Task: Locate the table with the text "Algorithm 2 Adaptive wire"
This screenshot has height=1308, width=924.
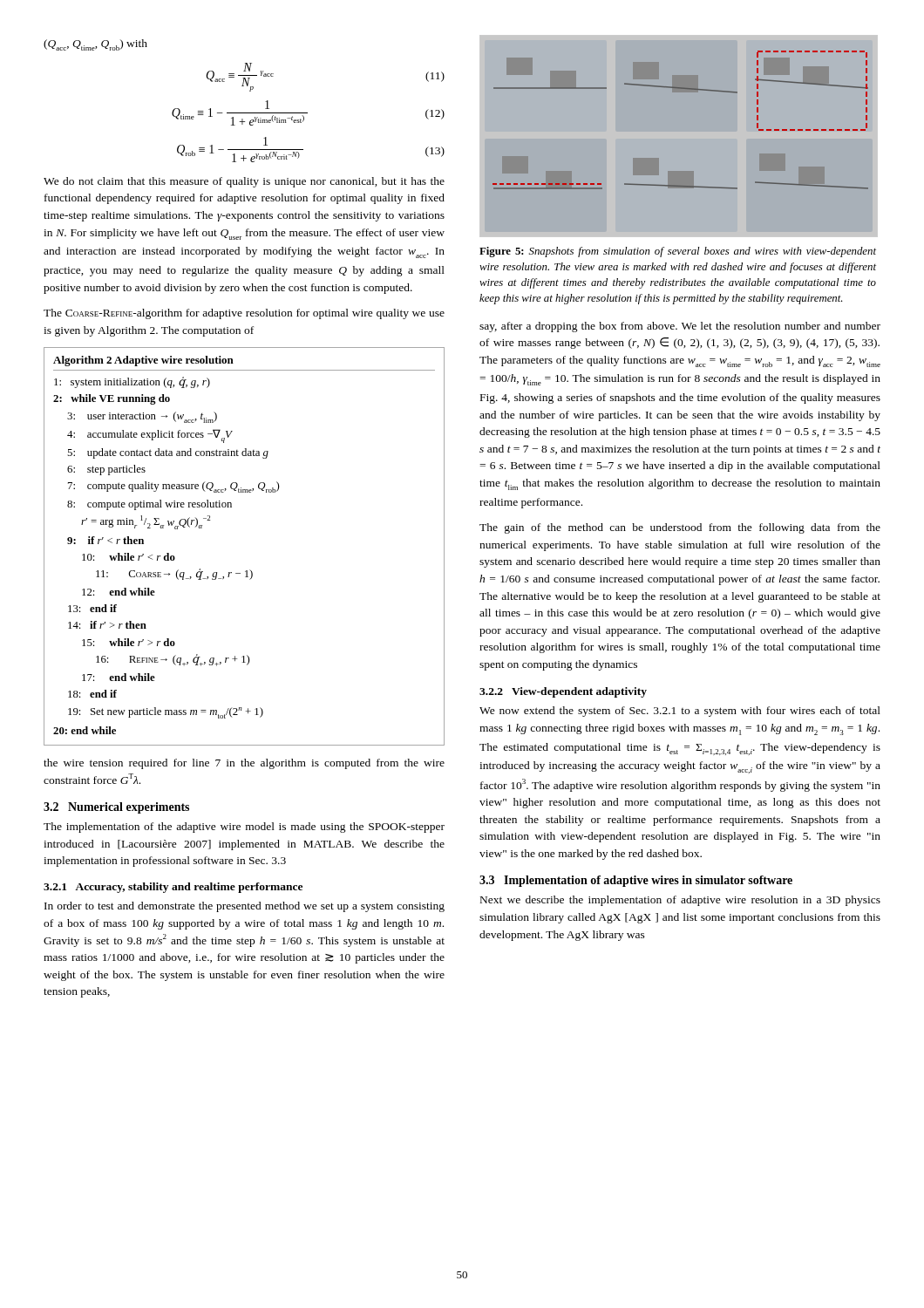Action: pyautogui.click(x=244, y=546)
